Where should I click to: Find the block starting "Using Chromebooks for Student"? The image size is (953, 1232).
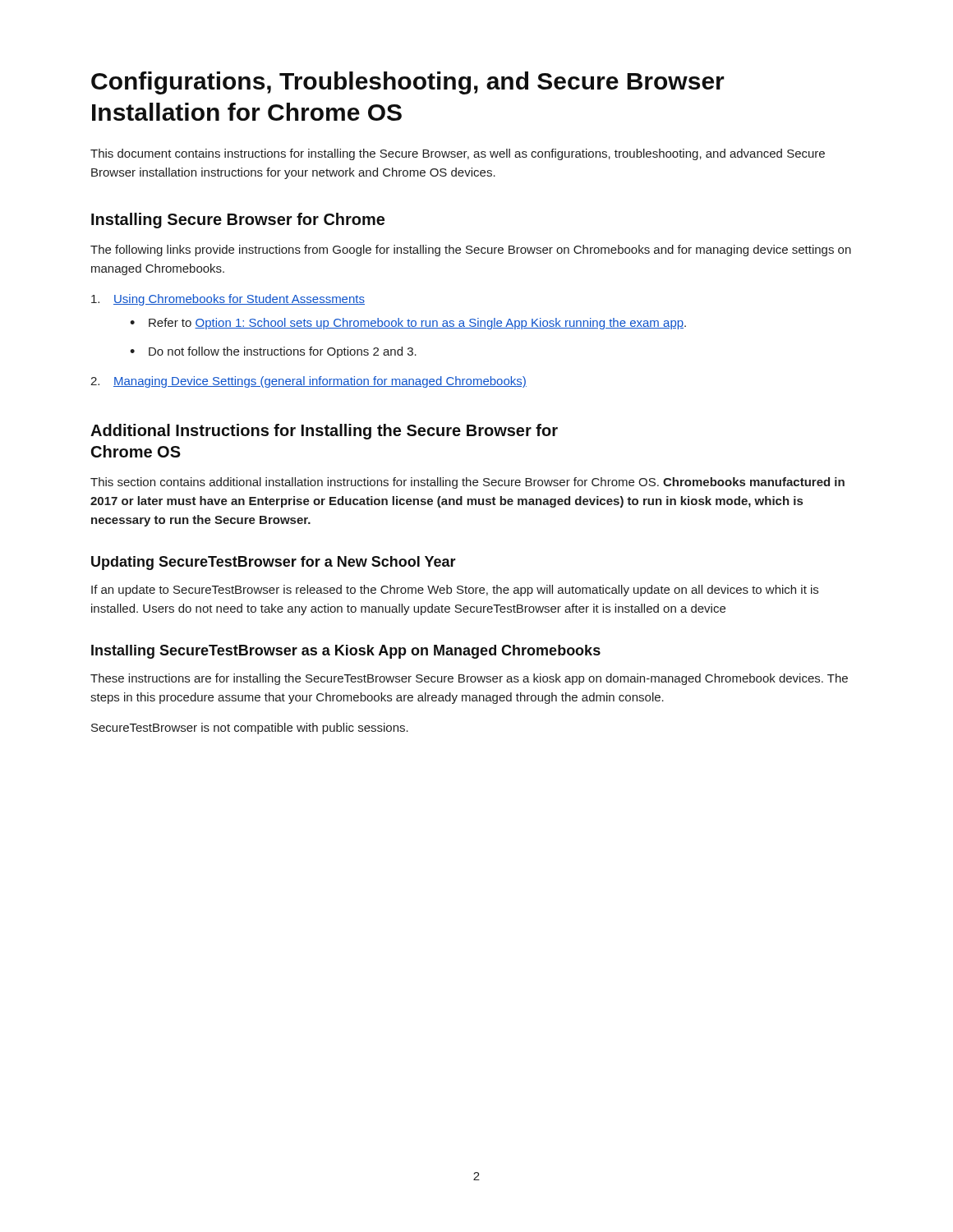point(228,299)
